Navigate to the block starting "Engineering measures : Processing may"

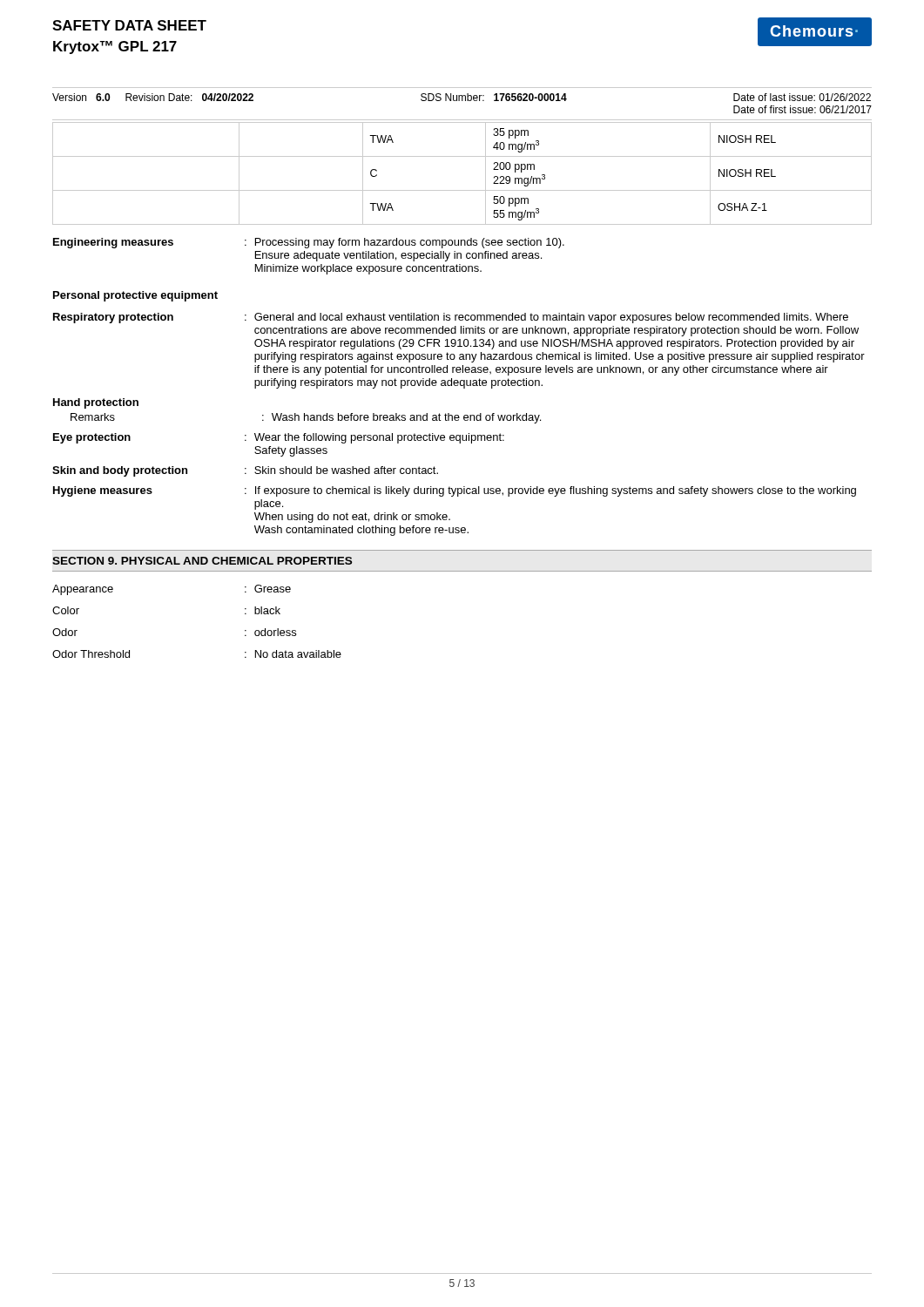coord(462,255)
